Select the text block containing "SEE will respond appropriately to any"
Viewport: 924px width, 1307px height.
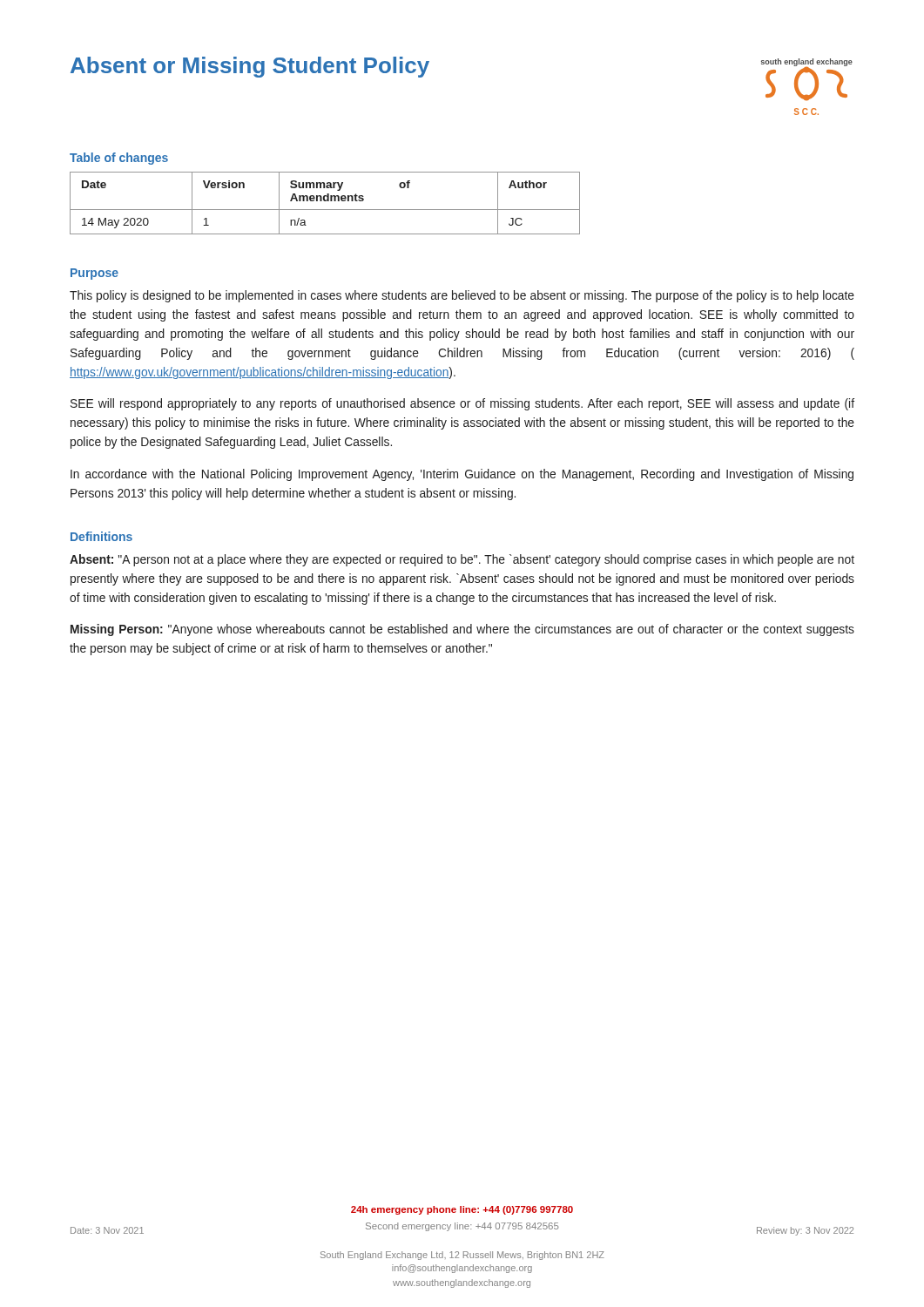(462, 423)
